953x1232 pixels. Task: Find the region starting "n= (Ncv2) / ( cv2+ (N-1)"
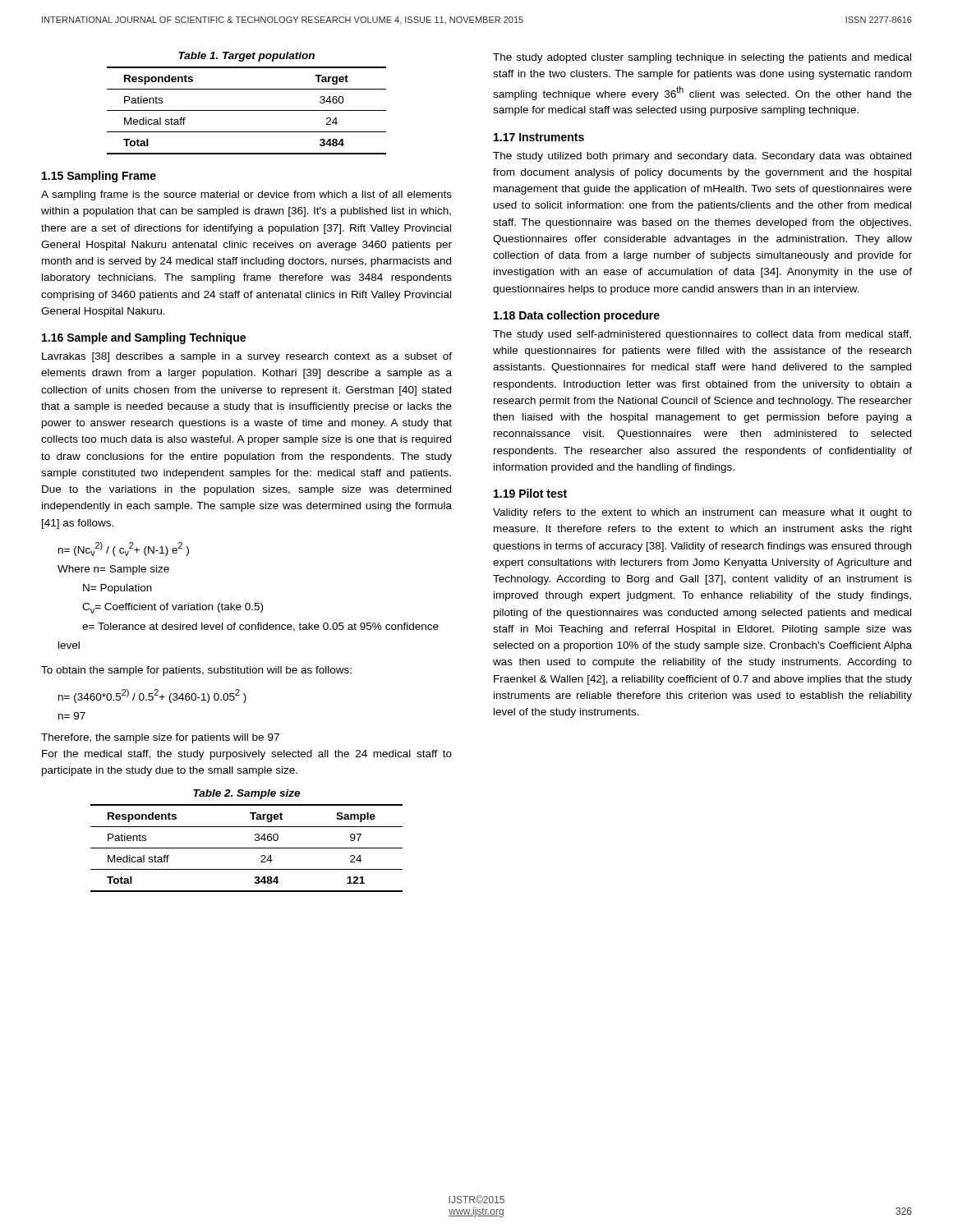click(x=248, y=596)
